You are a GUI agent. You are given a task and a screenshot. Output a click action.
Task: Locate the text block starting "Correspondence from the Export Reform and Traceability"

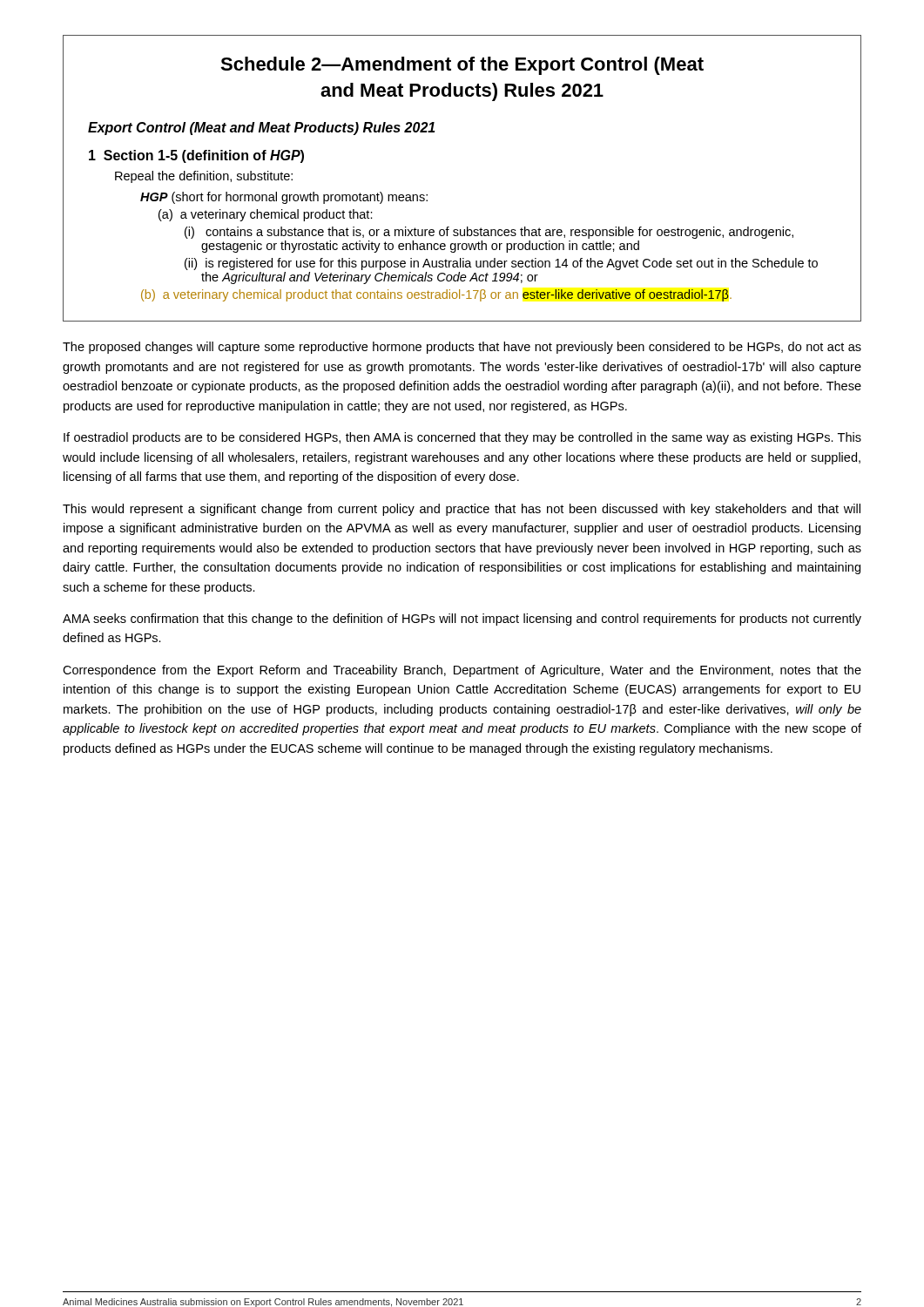point(462,709)
